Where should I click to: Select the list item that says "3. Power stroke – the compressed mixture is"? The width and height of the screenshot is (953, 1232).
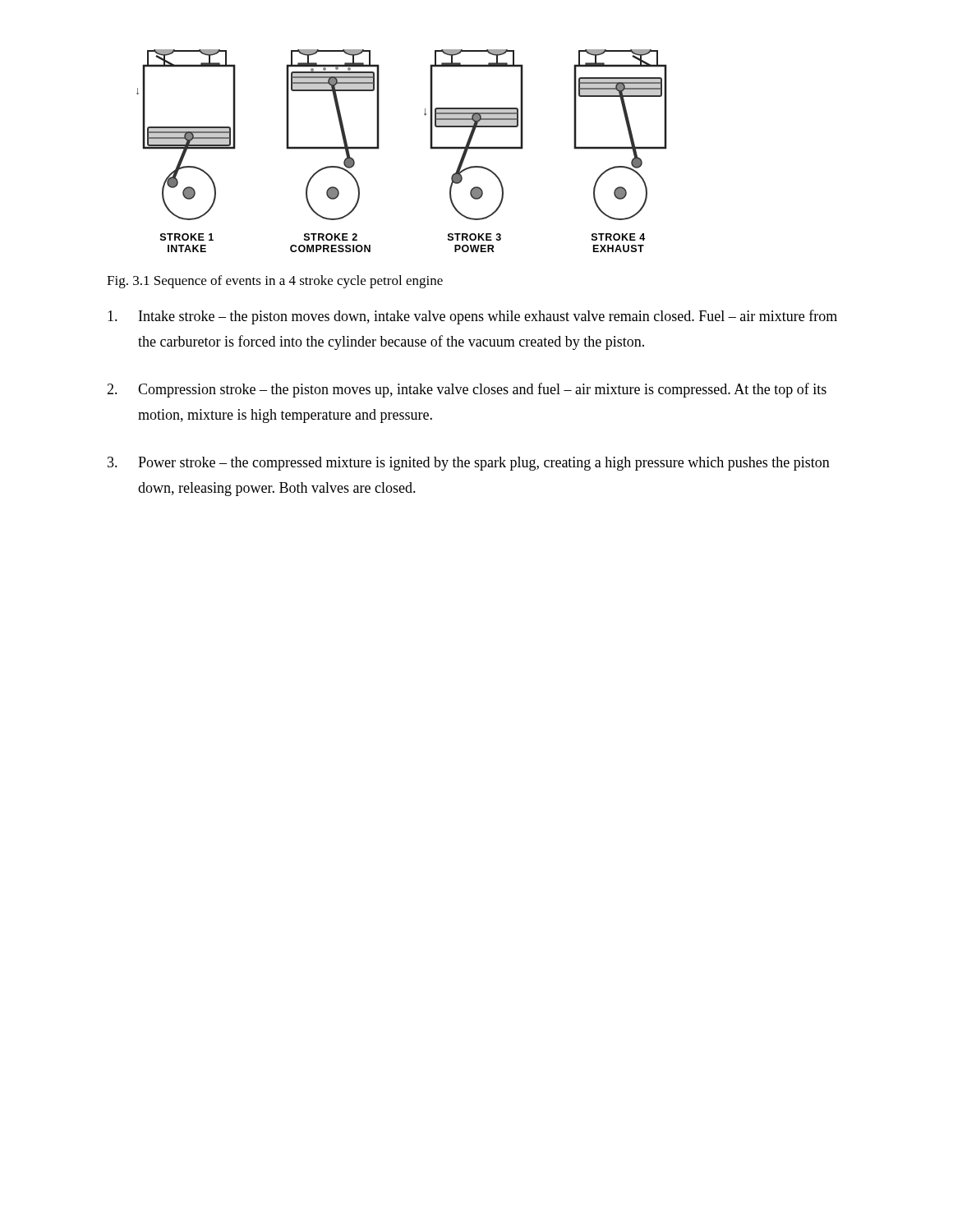coord(476,476)
